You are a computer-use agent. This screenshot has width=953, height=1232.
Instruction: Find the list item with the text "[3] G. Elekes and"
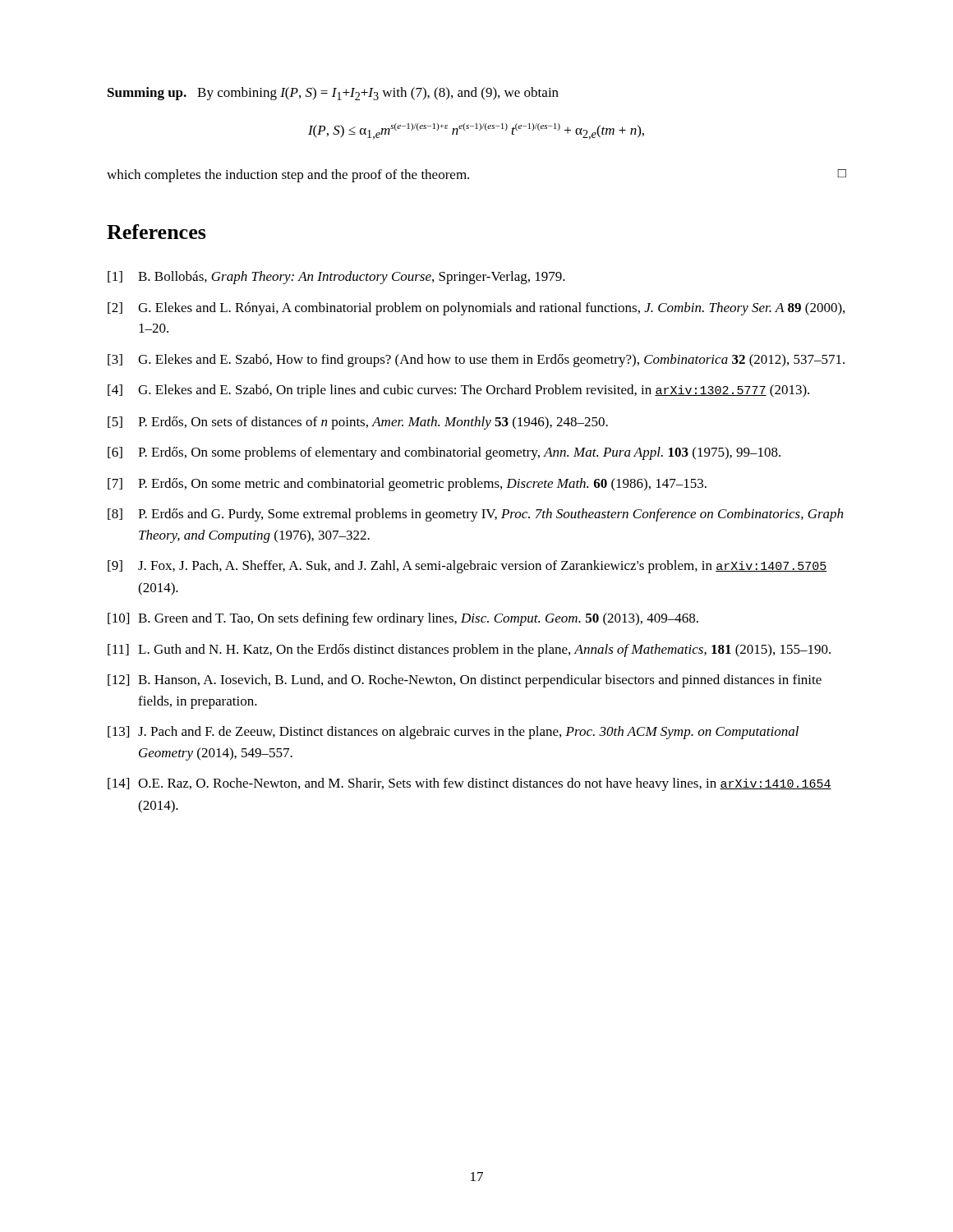pyautogui.click(x=476, y=359)
